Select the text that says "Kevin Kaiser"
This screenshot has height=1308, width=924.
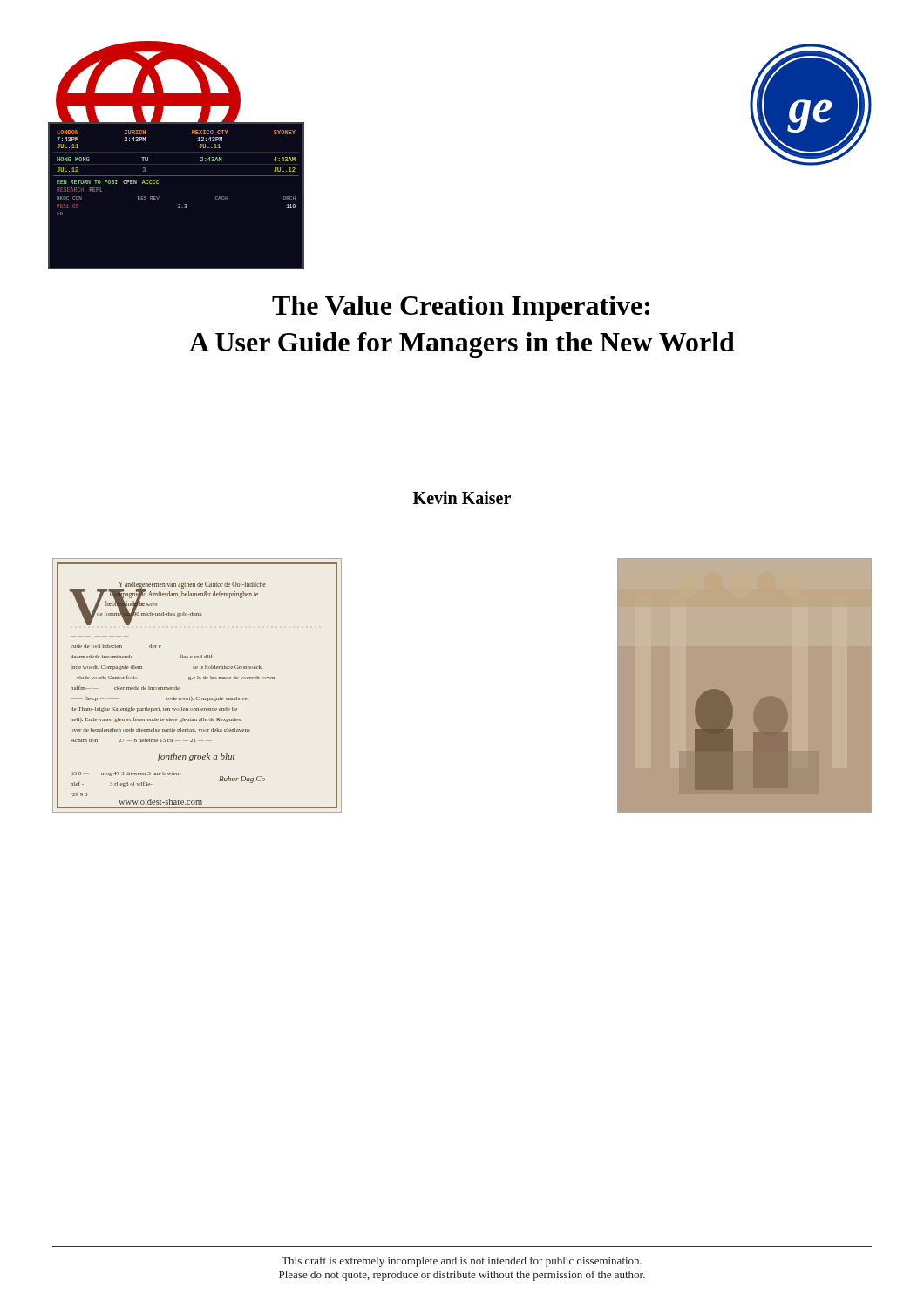462,498
